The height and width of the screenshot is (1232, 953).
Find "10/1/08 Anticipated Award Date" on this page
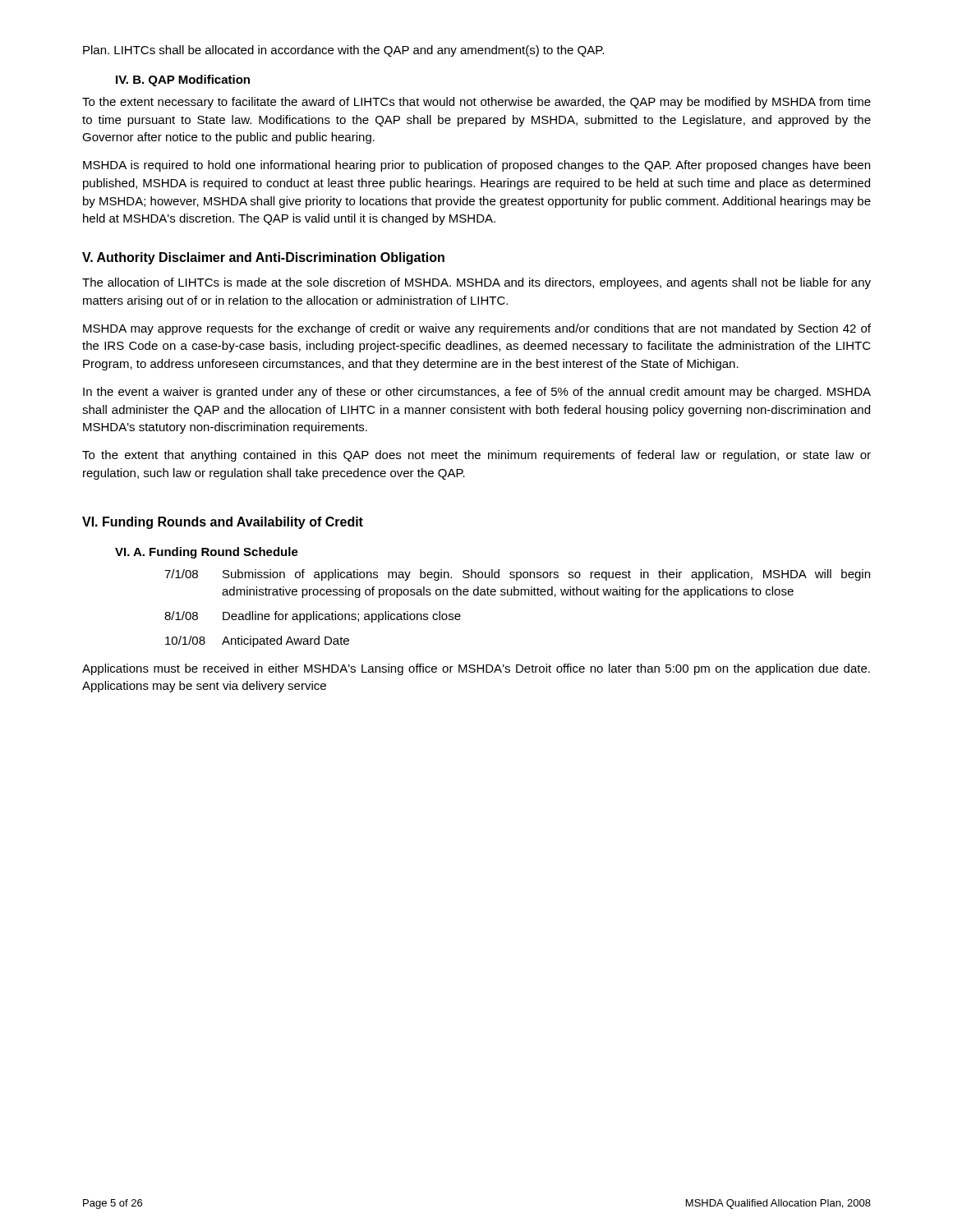pos(257,641)
